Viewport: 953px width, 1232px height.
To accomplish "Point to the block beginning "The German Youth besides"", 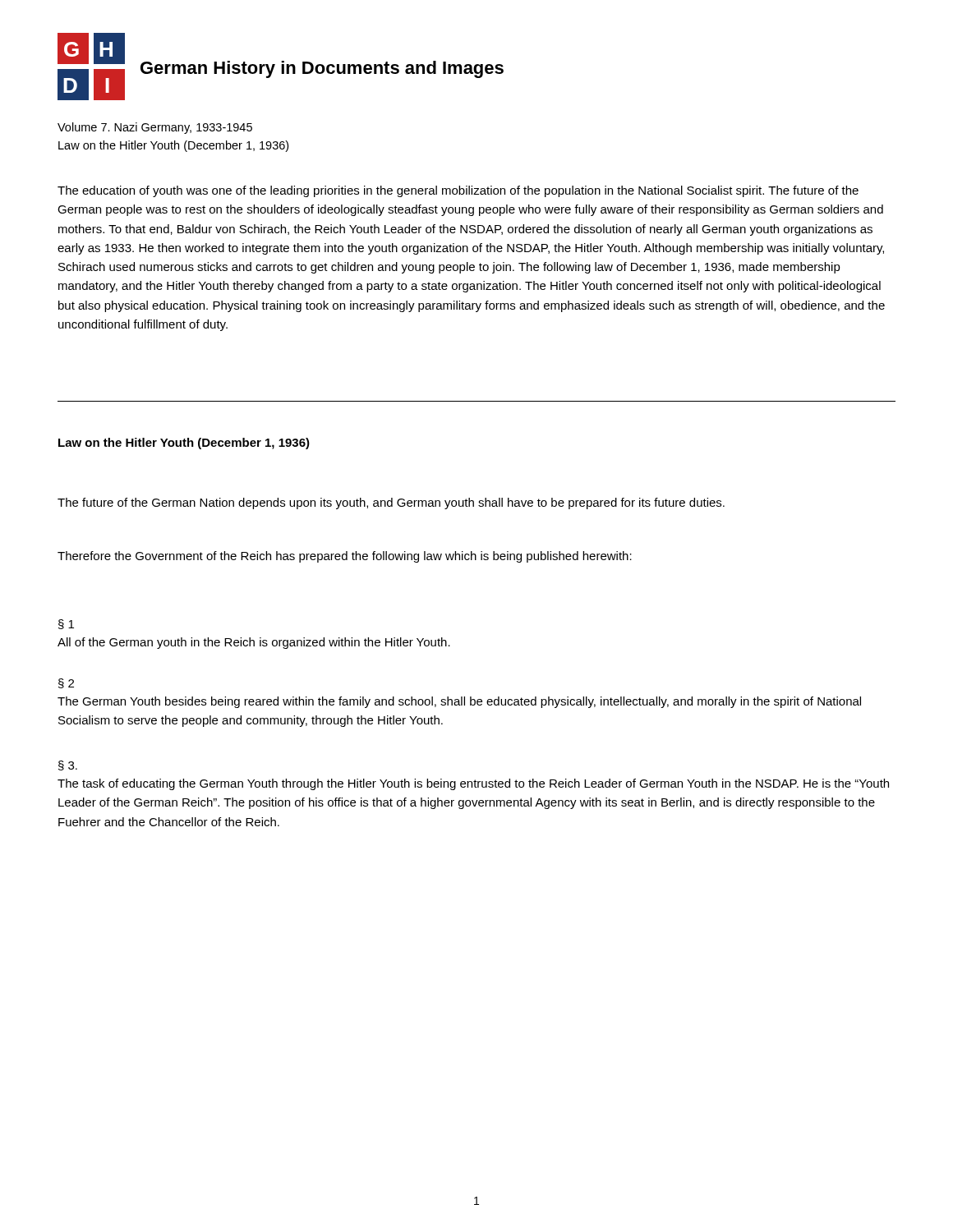I will pyautogui.click(x=460, y=711).
